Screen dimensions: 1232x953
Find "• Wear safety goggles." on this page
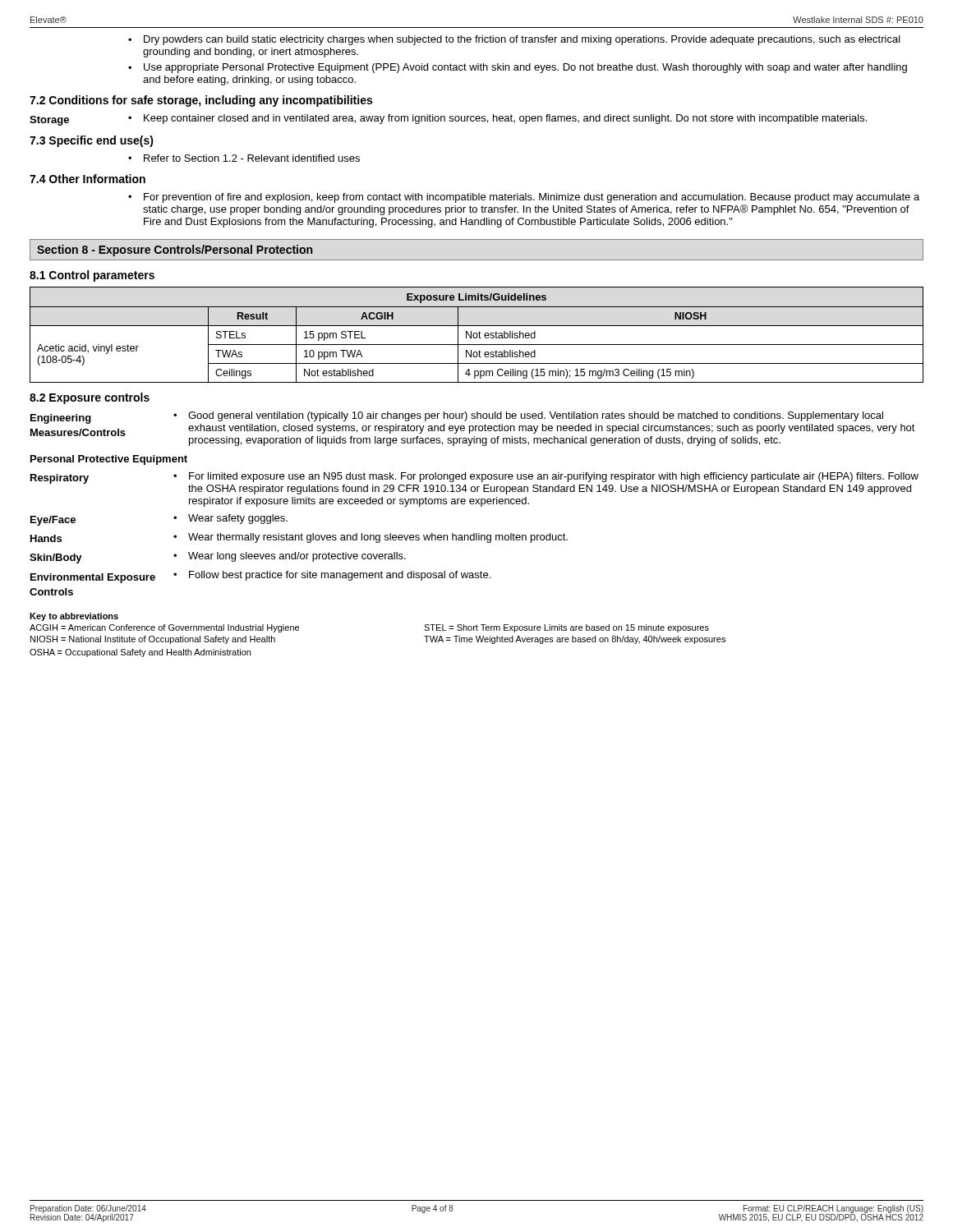(231, 518)
